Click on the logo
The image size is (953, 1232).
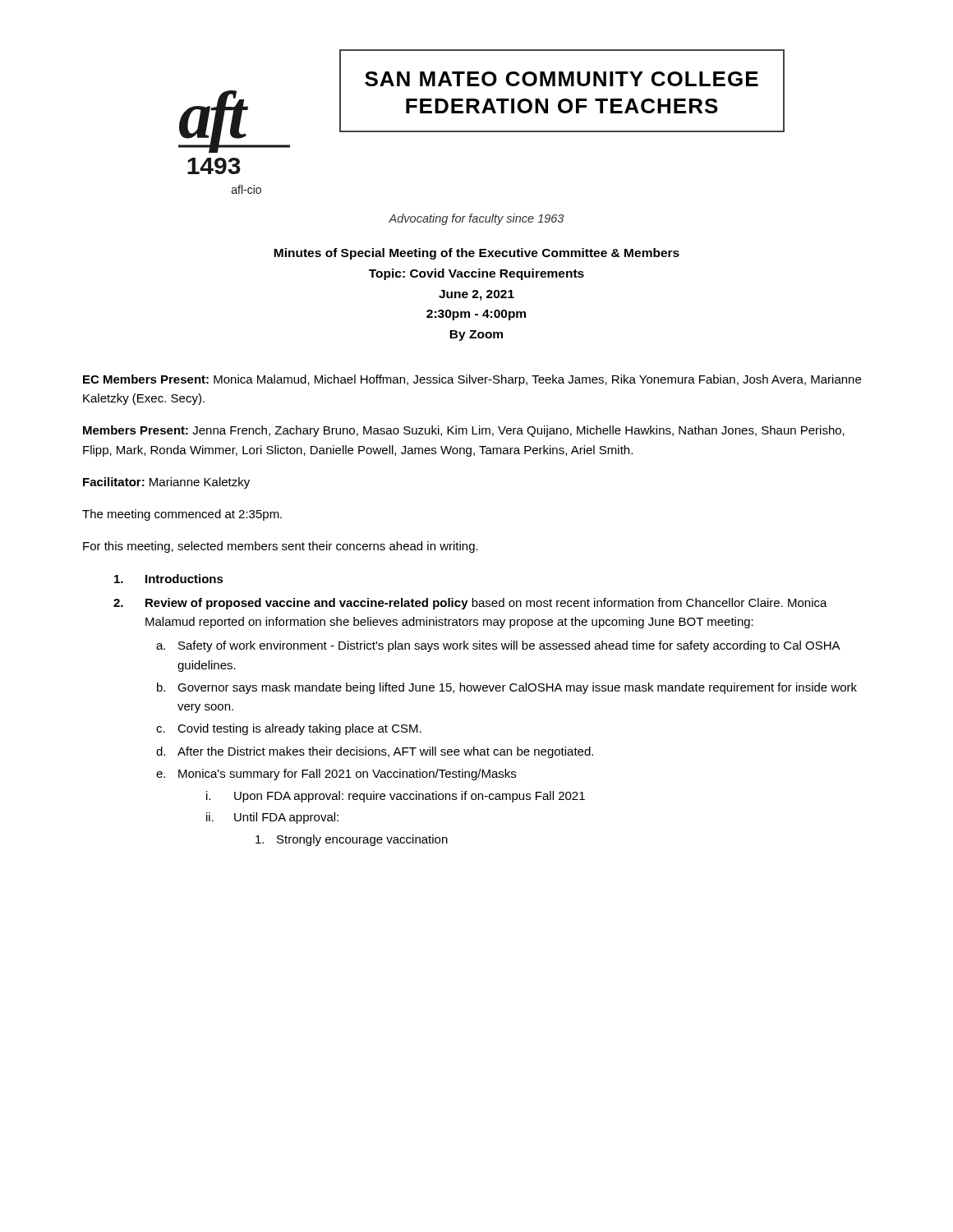point(476,126)
